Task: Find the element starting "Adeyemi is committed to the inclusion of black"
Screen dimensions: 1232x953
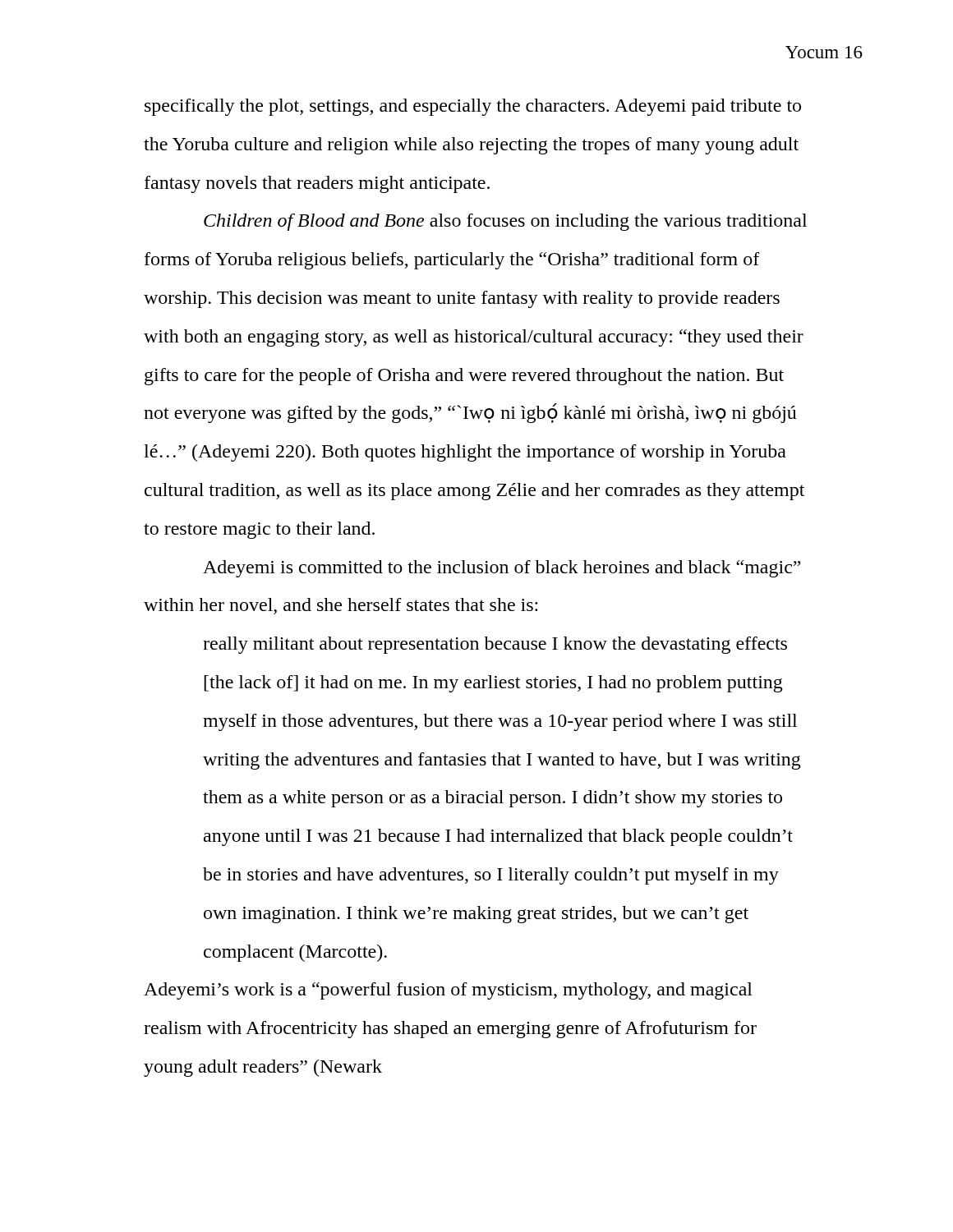Action: [502, 569]
